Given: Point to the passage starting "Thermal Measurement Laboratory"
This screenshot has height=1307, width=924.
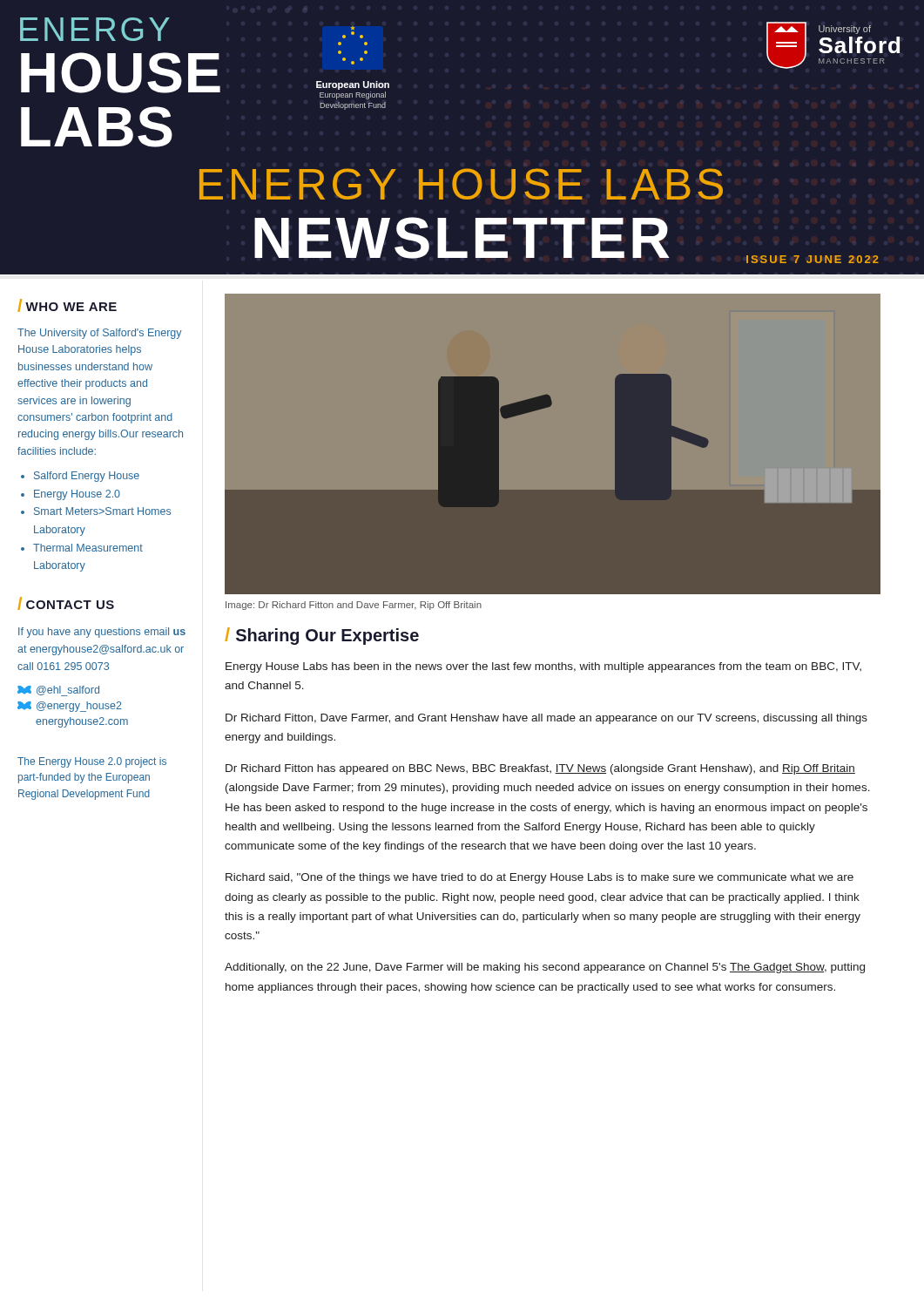Looking at the screenshot, I should coord(88,557).
